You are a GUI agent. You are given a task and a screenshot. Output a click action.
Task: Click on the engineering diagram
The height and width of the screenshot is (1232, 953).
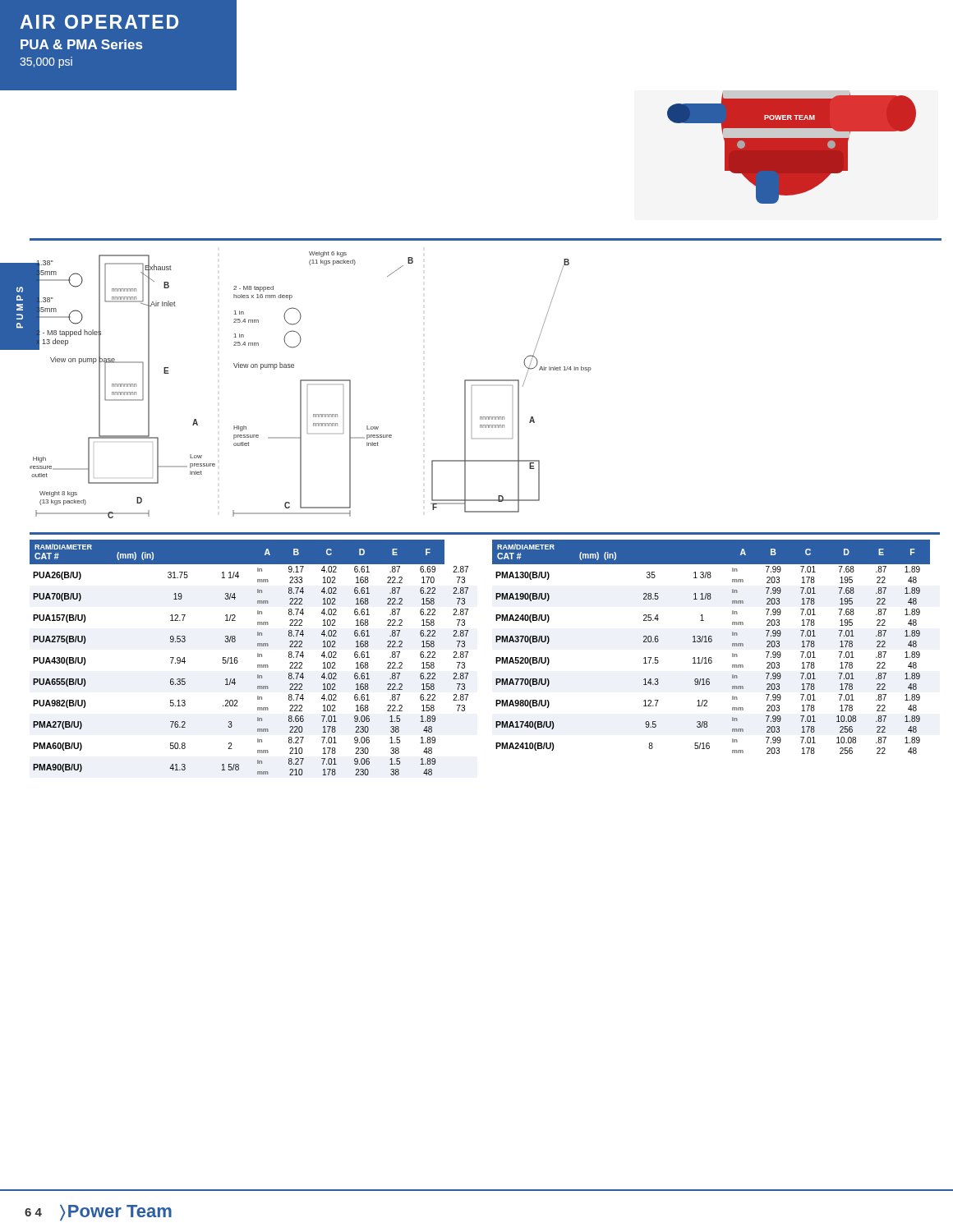pyautogui.click(x=486, y=379)
